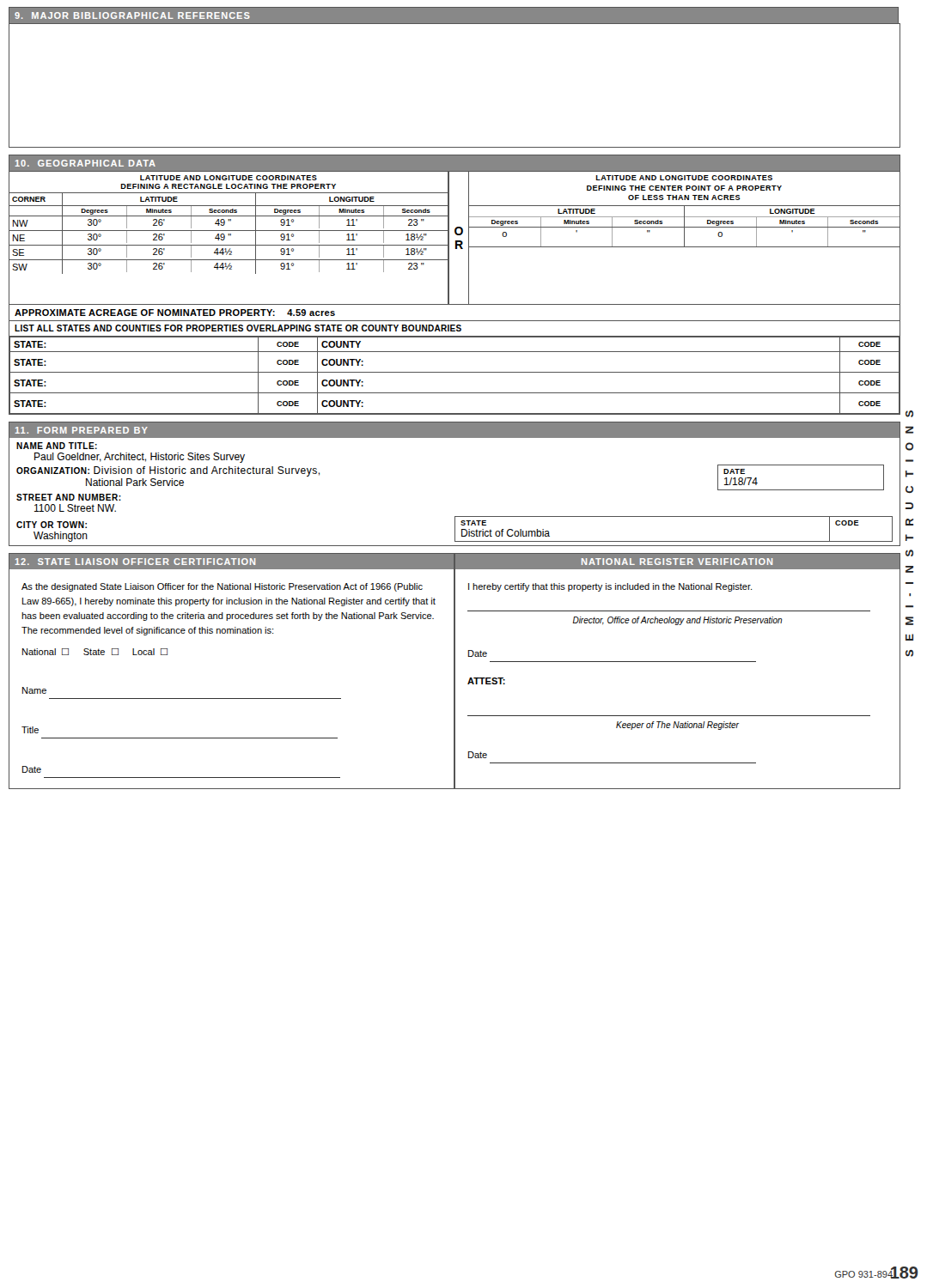Where does it say "11. FORM PREPARED BY"?

point(82,430)
